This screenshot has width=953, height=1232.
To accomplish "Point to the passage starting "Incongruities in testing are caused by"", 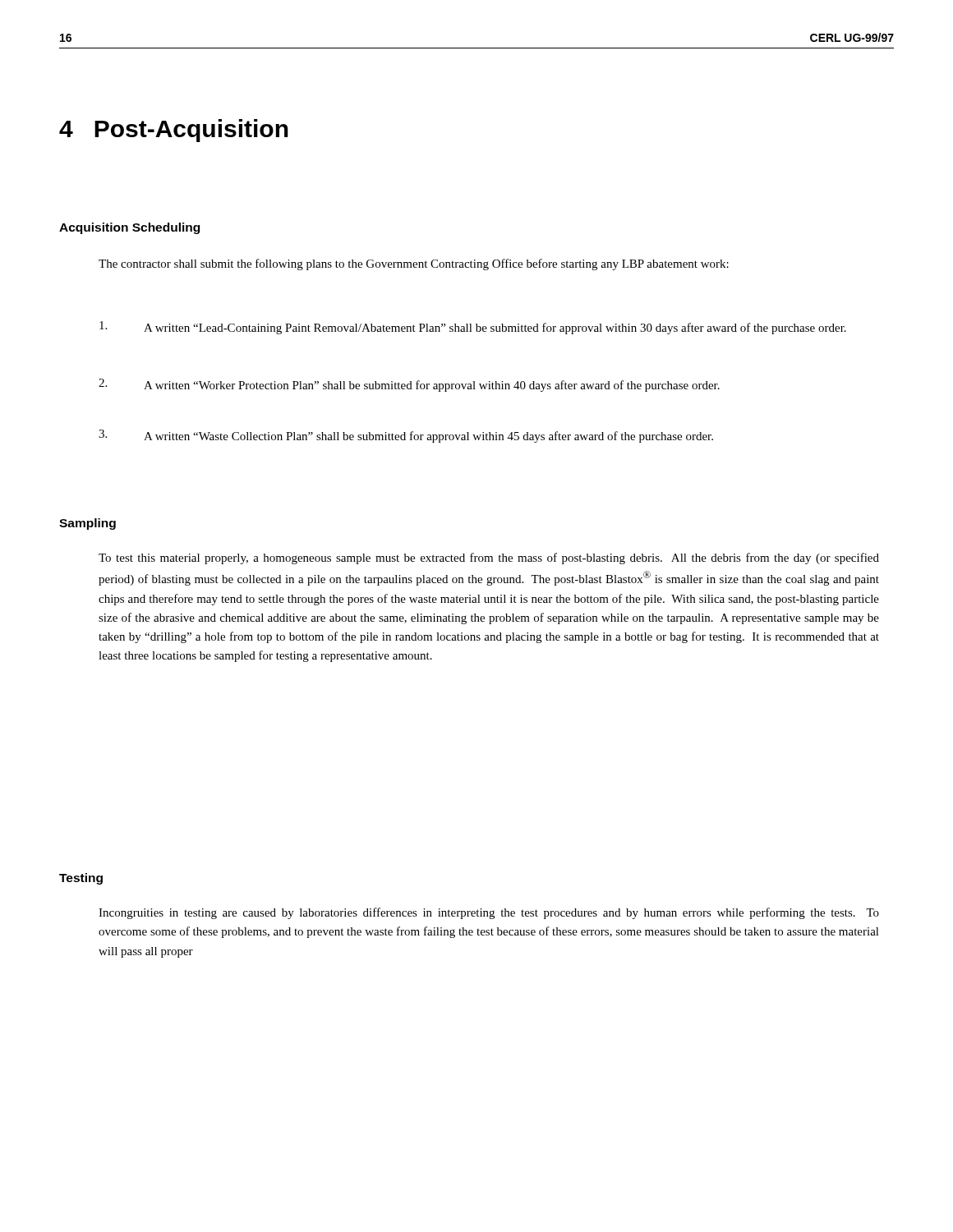I will (x=489, y=932).
